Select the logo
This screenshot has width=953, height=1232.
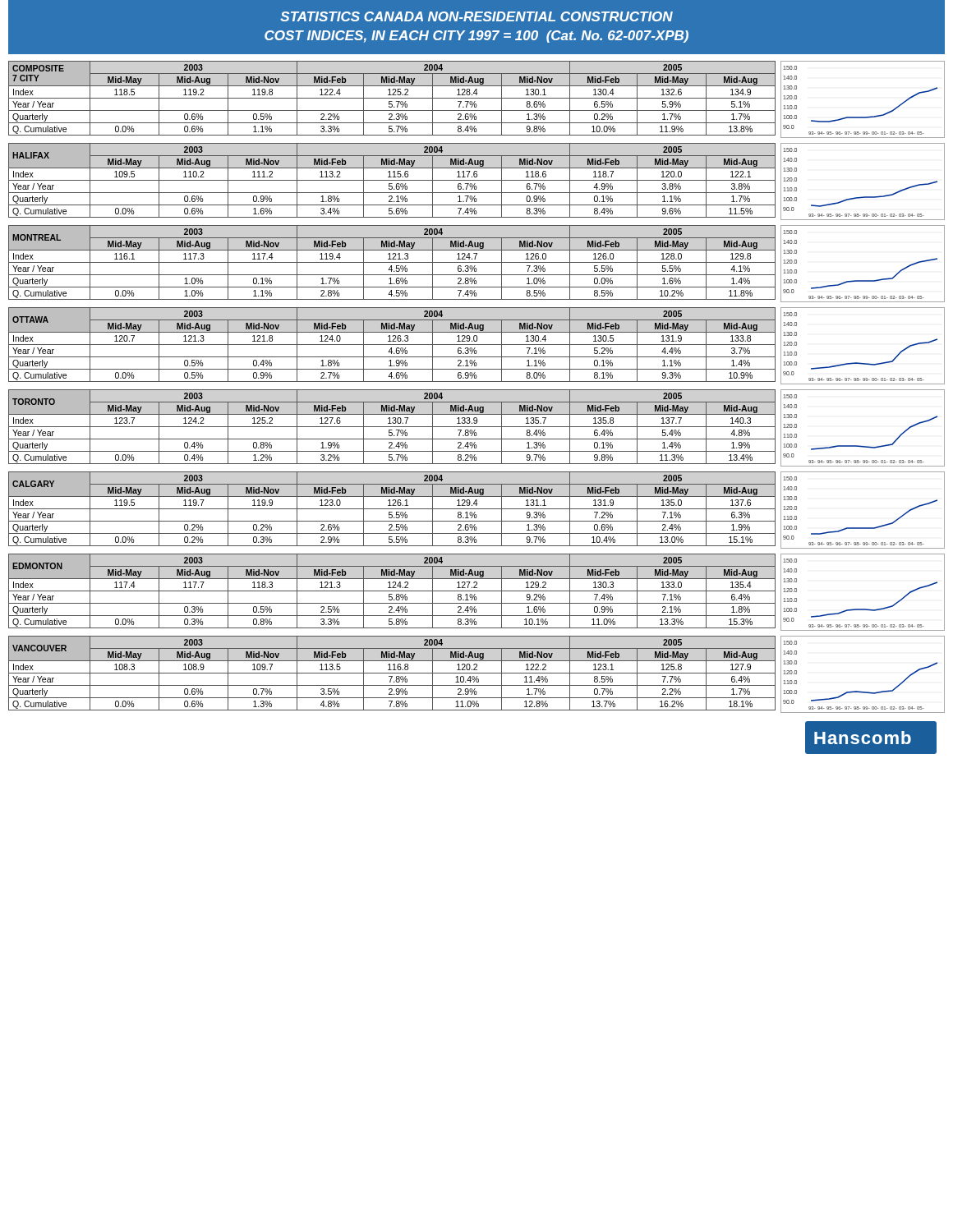[x=476, y=738]
